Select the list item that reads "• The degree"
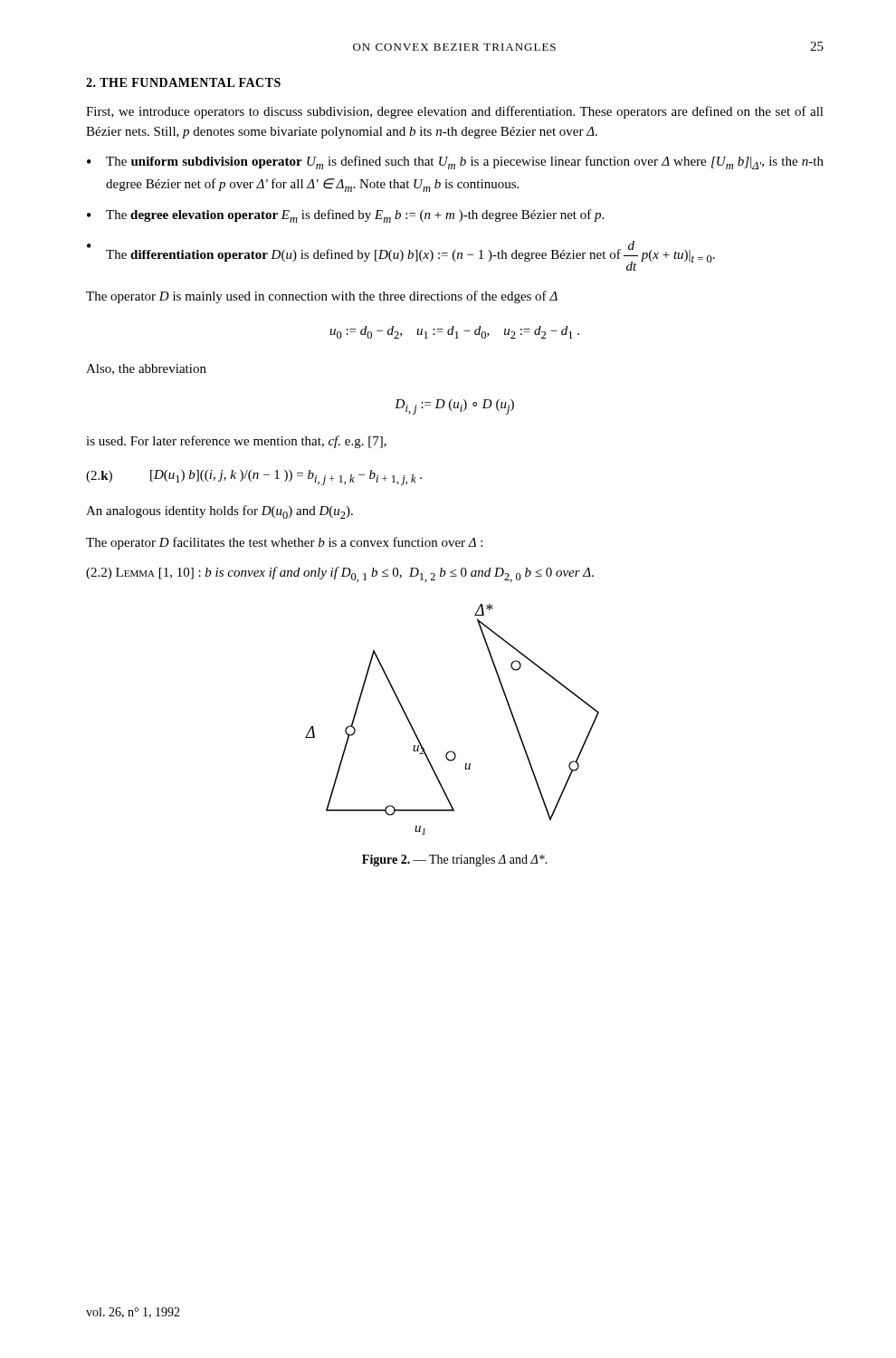 455,216
